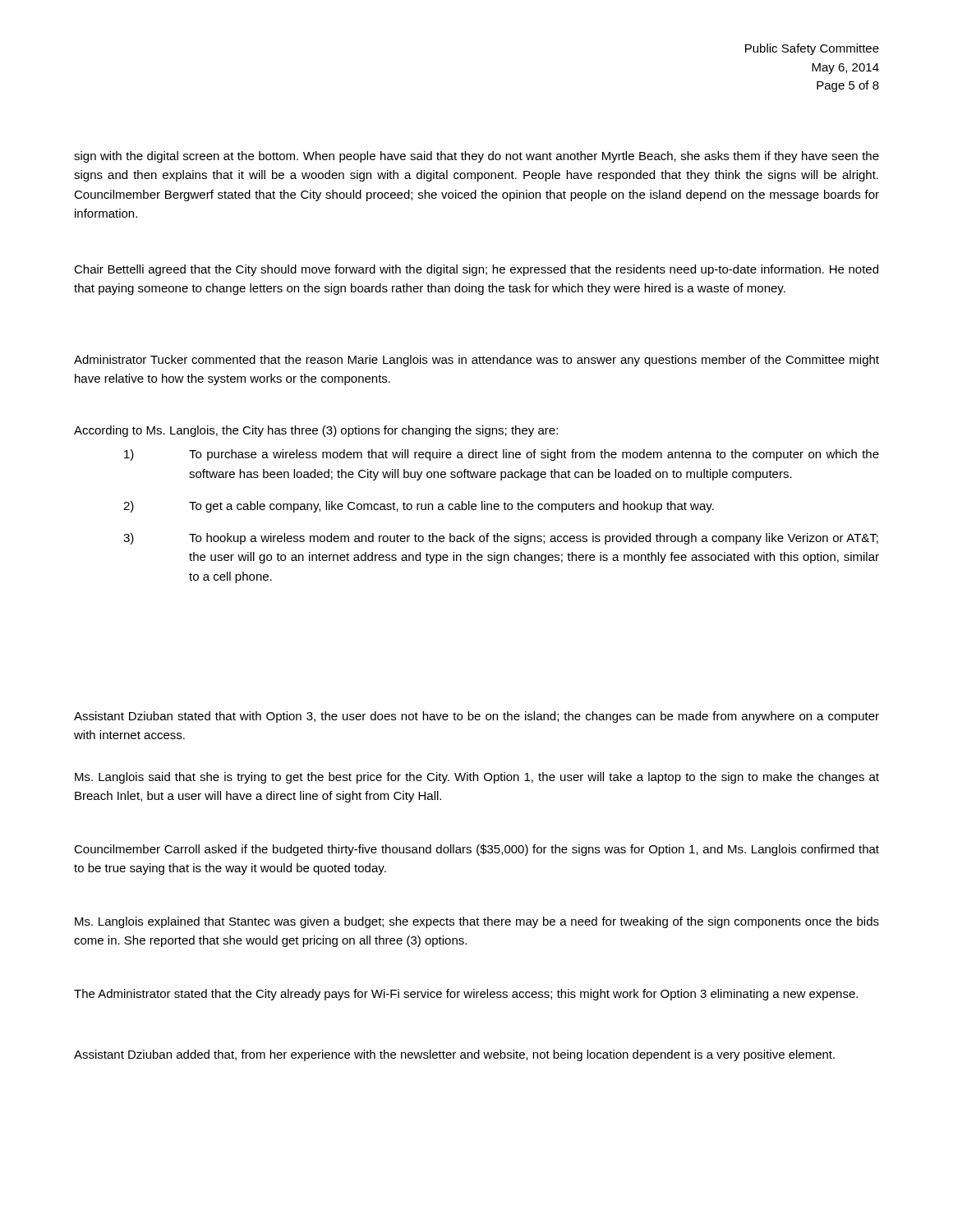Screen dimensions: 1232x953
Task: Locate the text block that reads "Administrator Tucker commented that"
Action: (476, 369)
